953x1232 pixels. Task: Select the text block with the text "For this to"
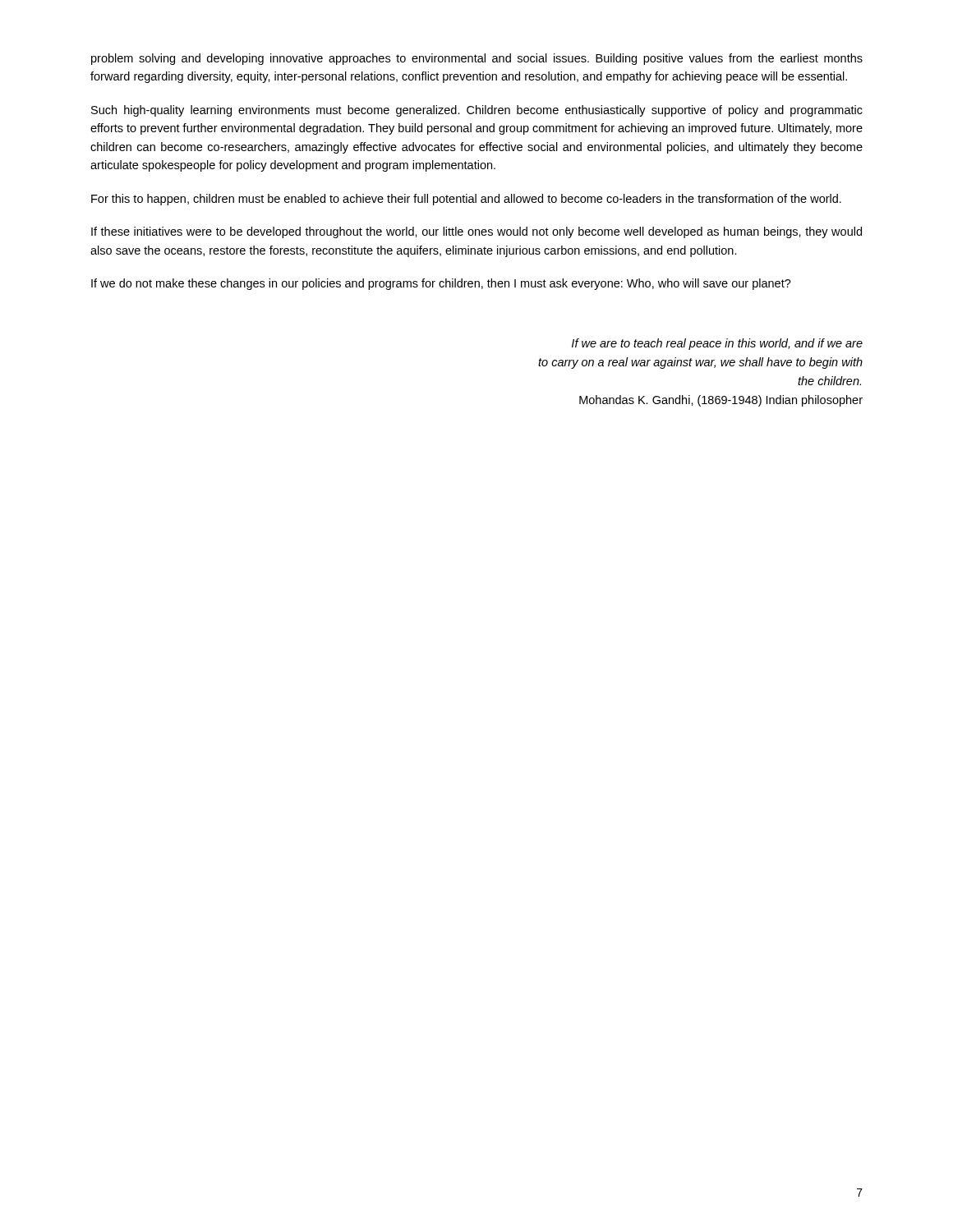pos(466,199)
